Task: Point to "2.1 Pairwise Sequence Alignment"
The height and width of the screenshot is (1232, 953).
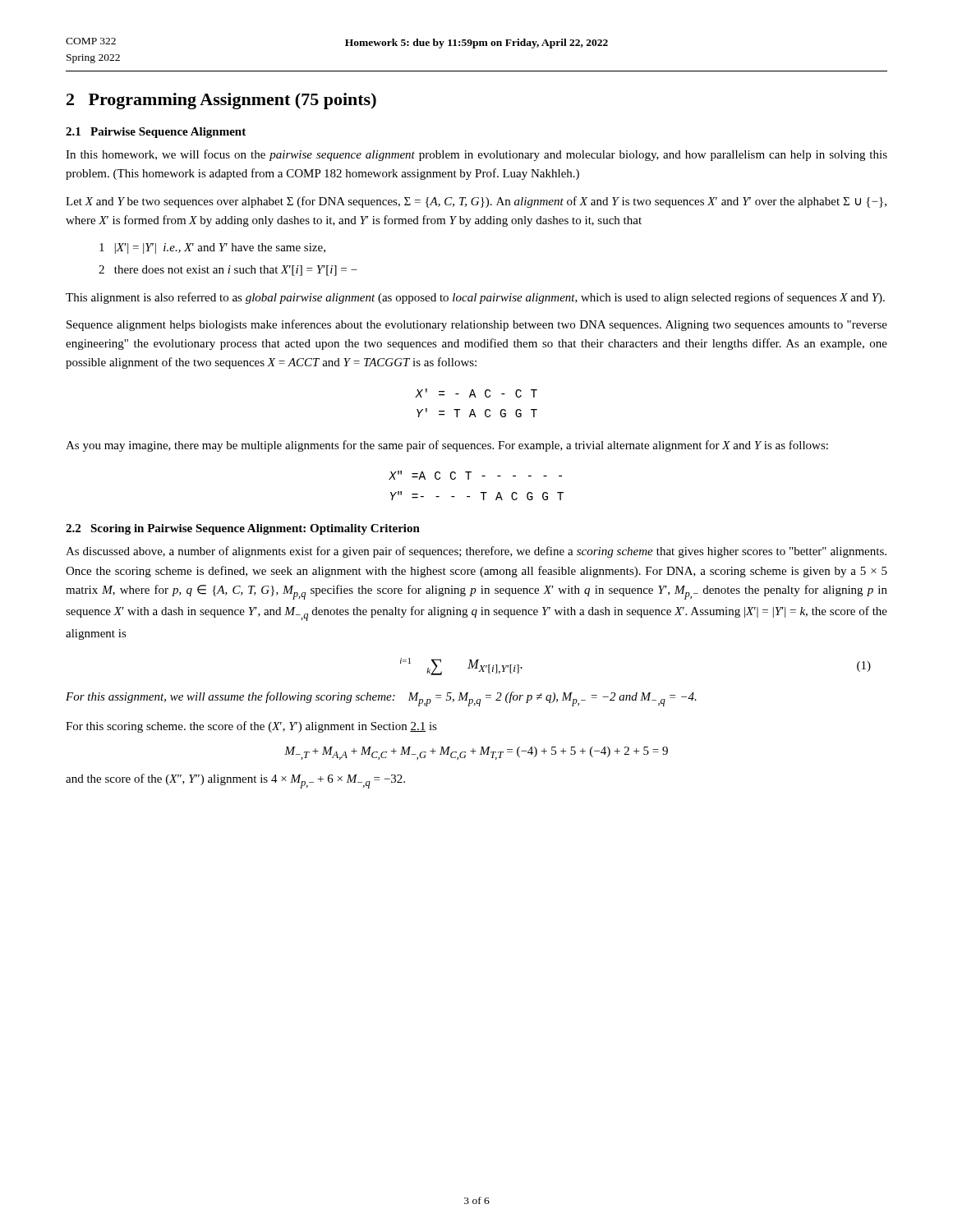Action: point(156,133)
